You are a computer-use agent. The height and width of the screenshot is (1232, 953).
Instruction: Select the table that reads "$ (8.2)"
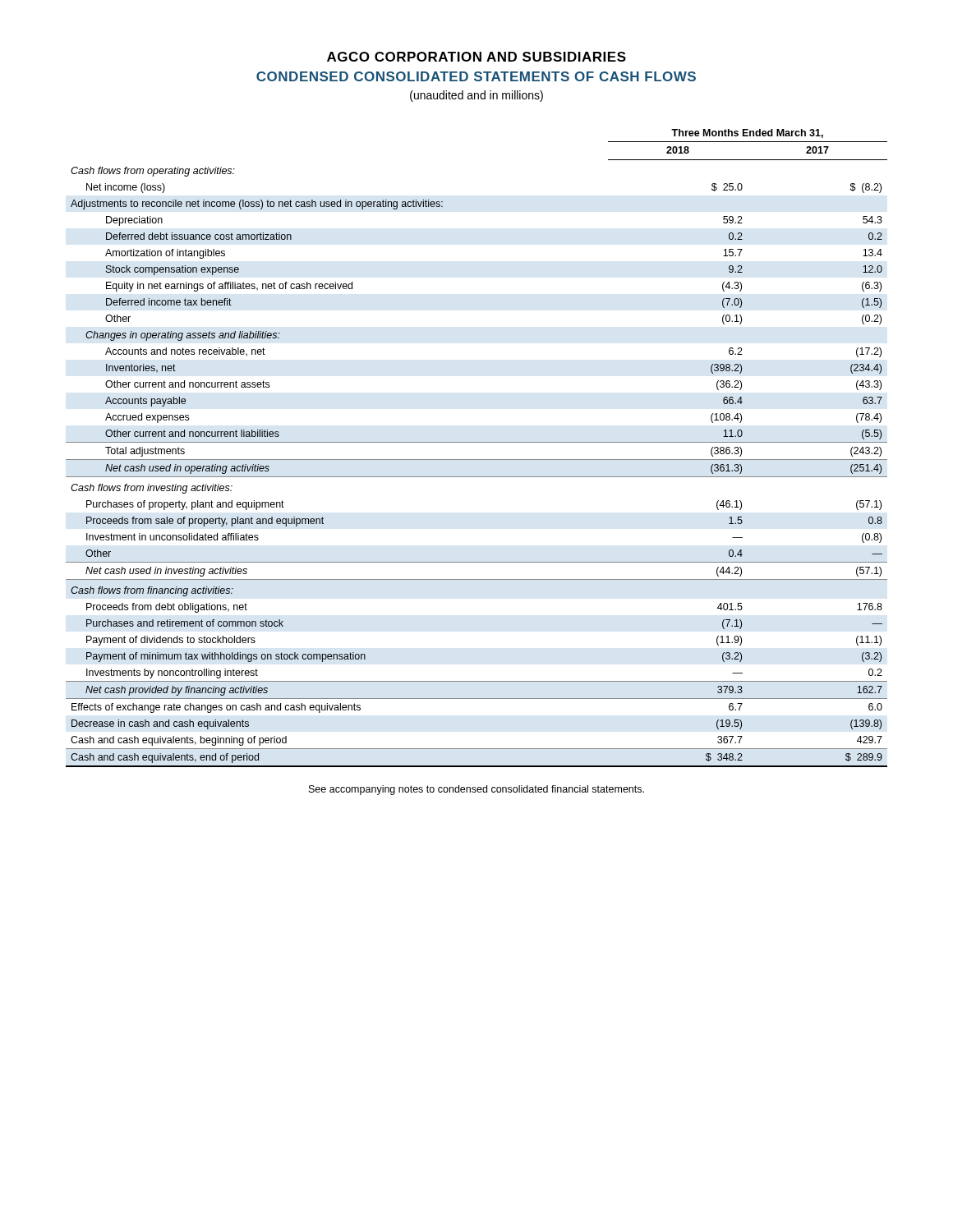(x=476, y=446)
